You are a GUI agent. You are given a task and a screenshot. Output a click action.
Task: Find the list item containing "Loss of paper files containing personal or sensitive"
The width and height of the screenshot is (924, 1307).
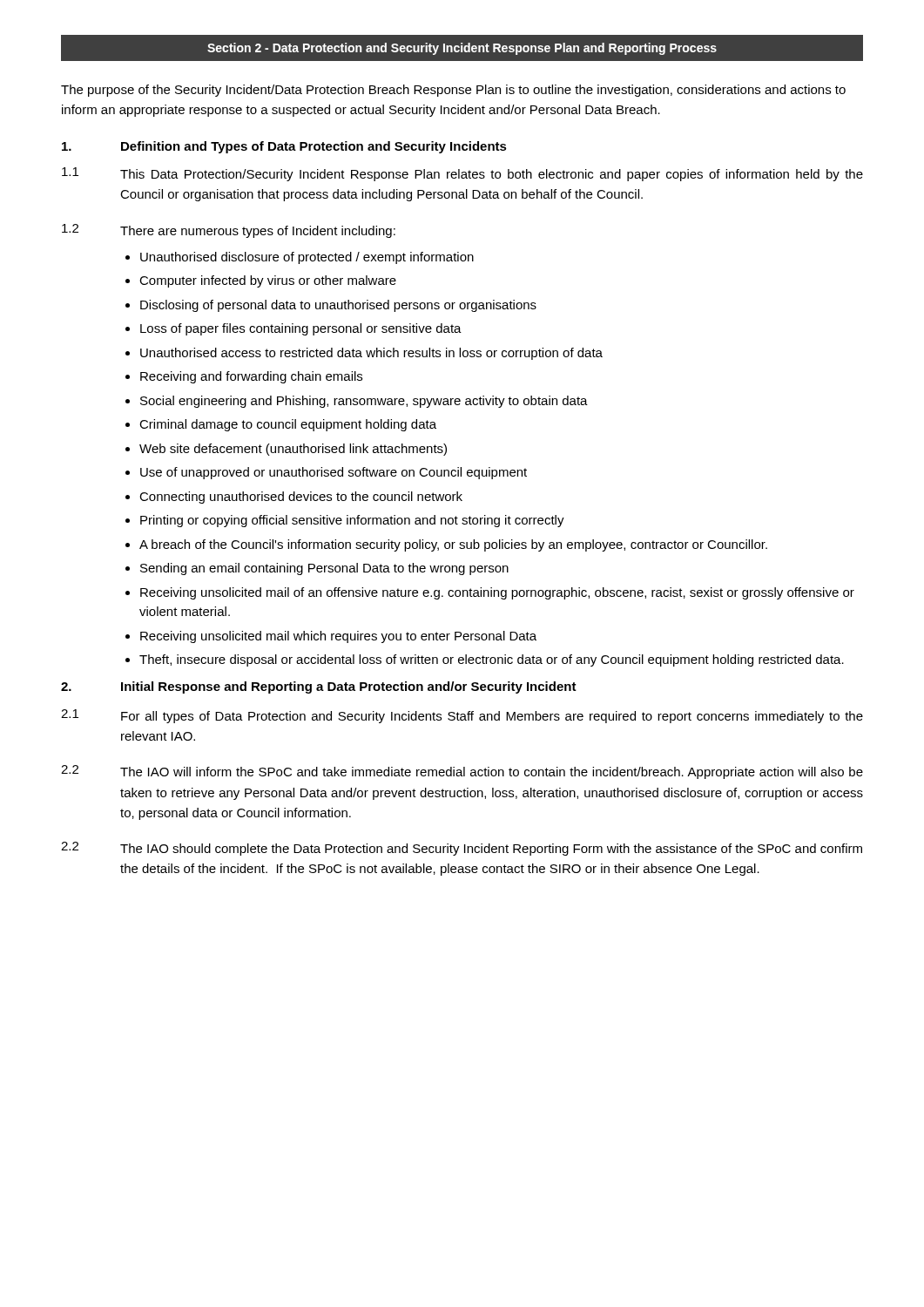(300, 328)
